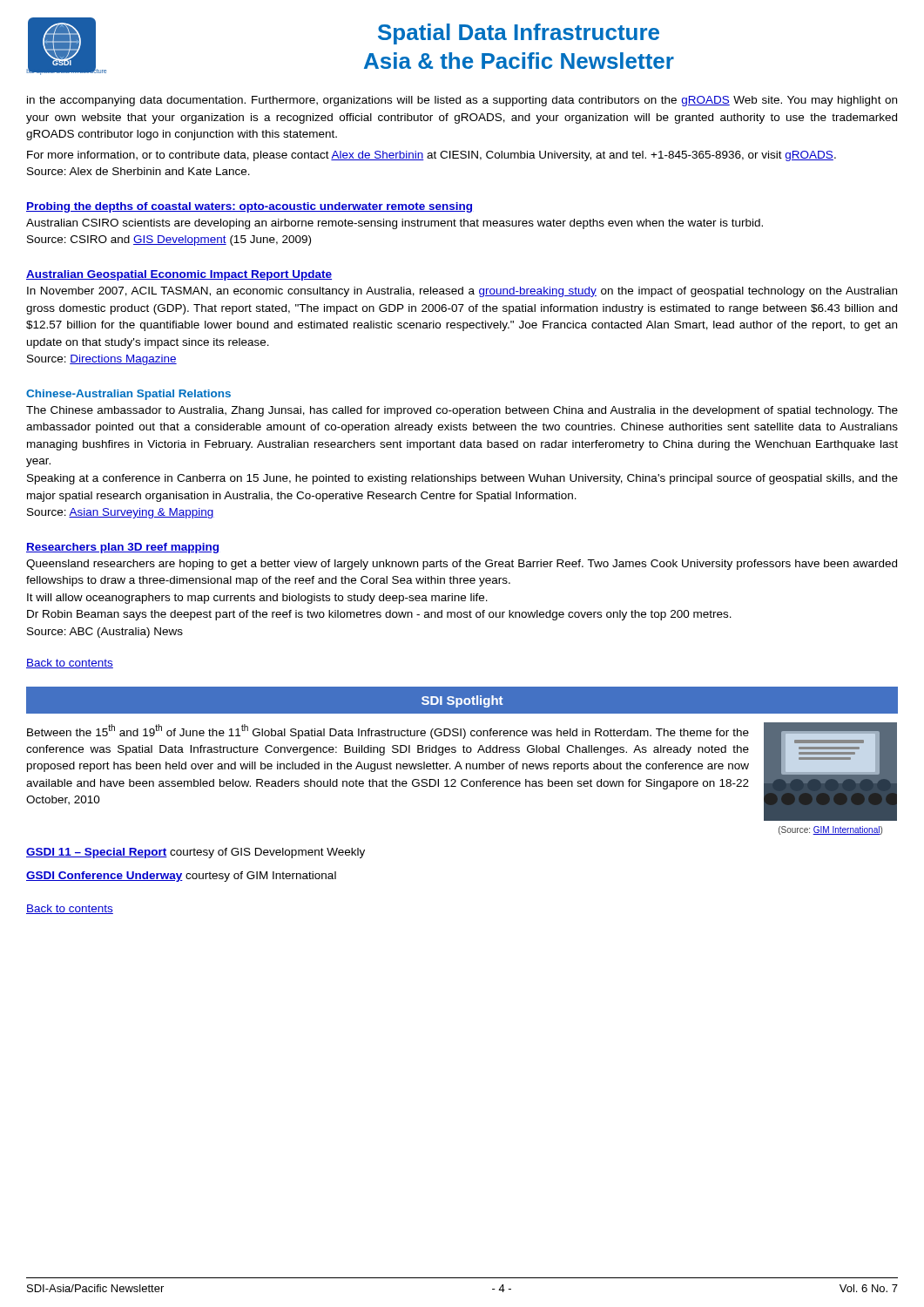Select the element starting "Australian CSIRO scientists are developing"
924x1307 pixels.
pos(395,231)
